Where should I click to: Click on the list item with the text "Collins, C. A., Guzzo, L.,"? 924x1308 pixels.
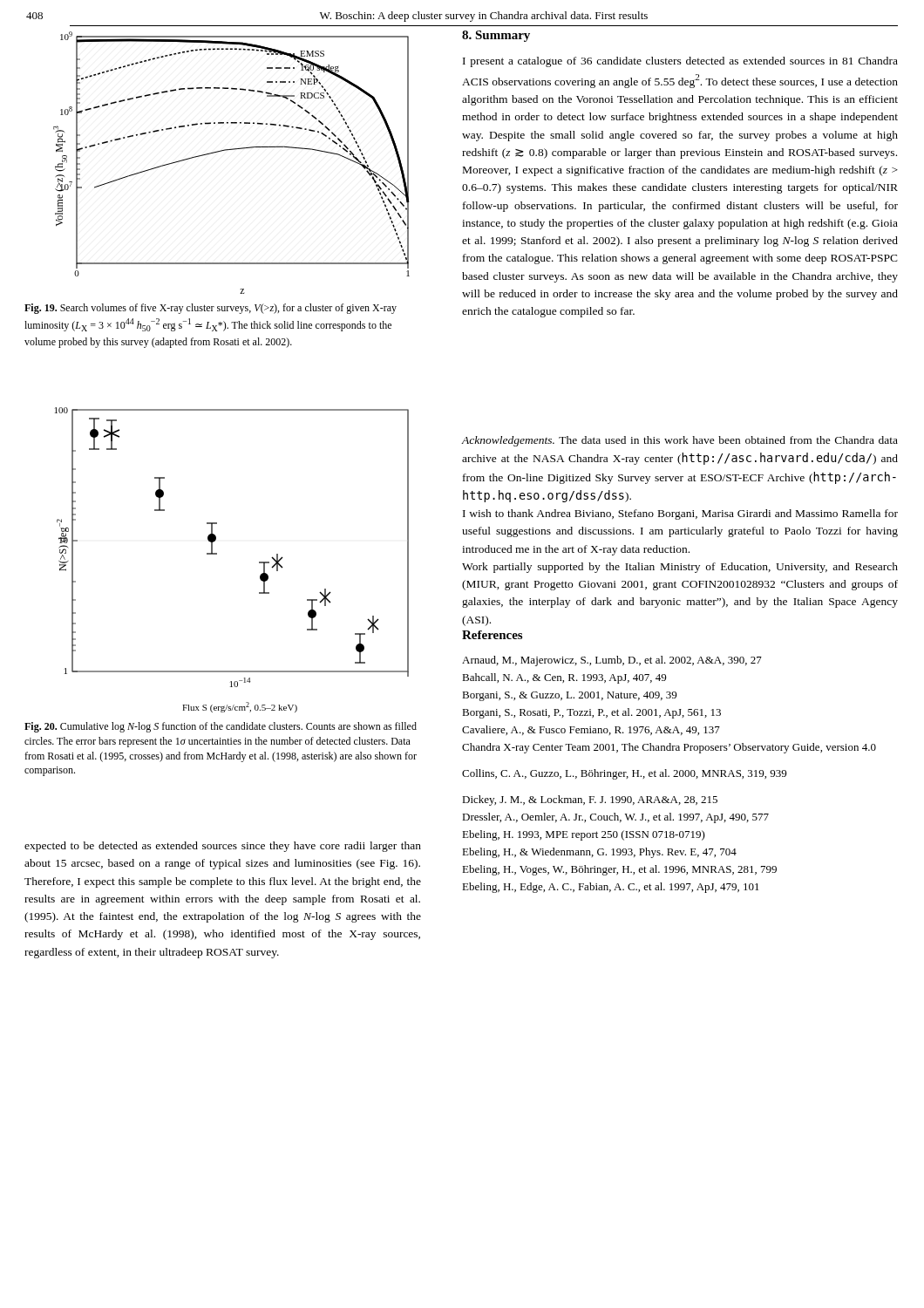pos(625,773)
